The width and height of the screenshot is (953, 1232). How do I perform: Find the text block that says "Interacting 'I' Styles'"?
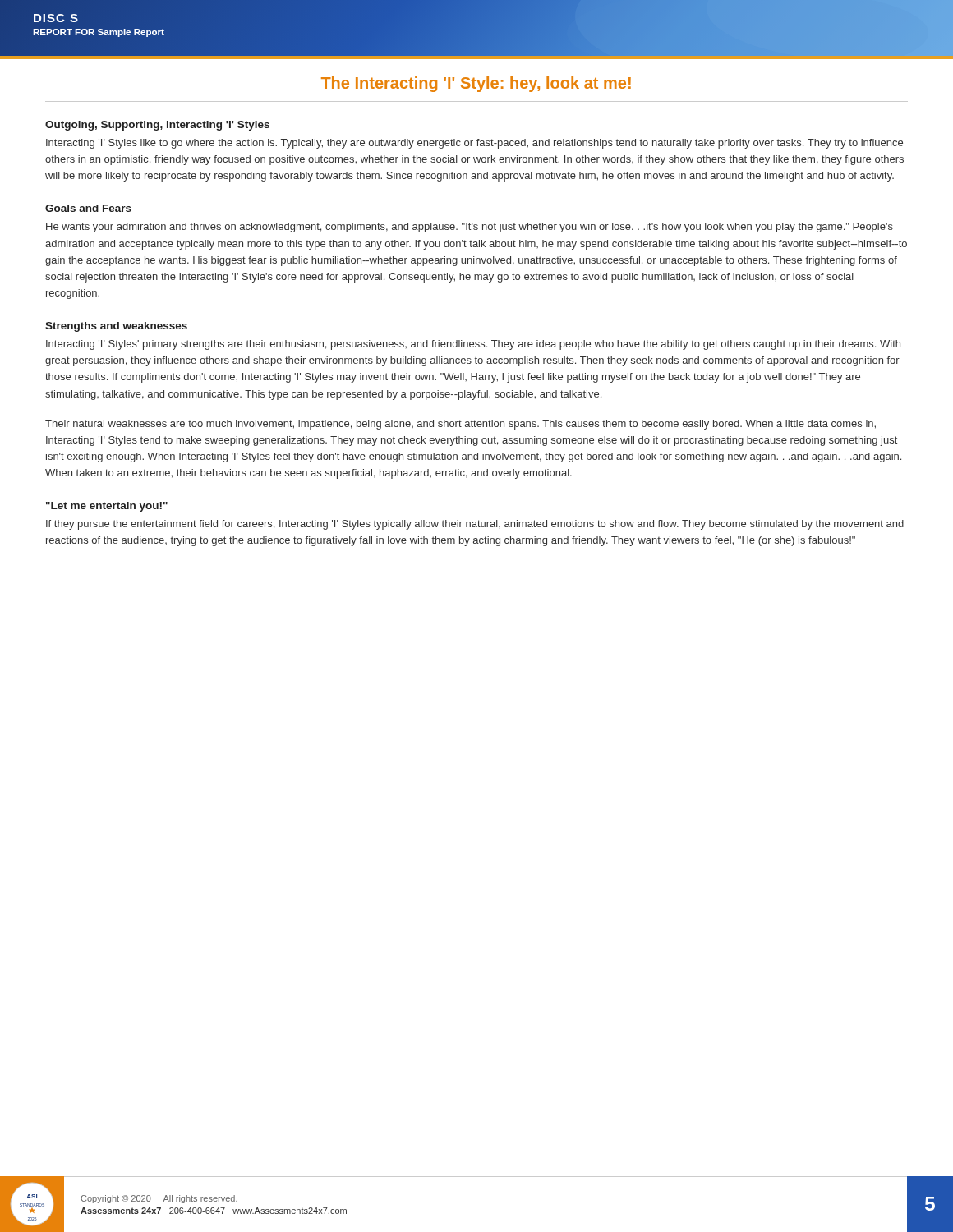click(x=473, y=369)
